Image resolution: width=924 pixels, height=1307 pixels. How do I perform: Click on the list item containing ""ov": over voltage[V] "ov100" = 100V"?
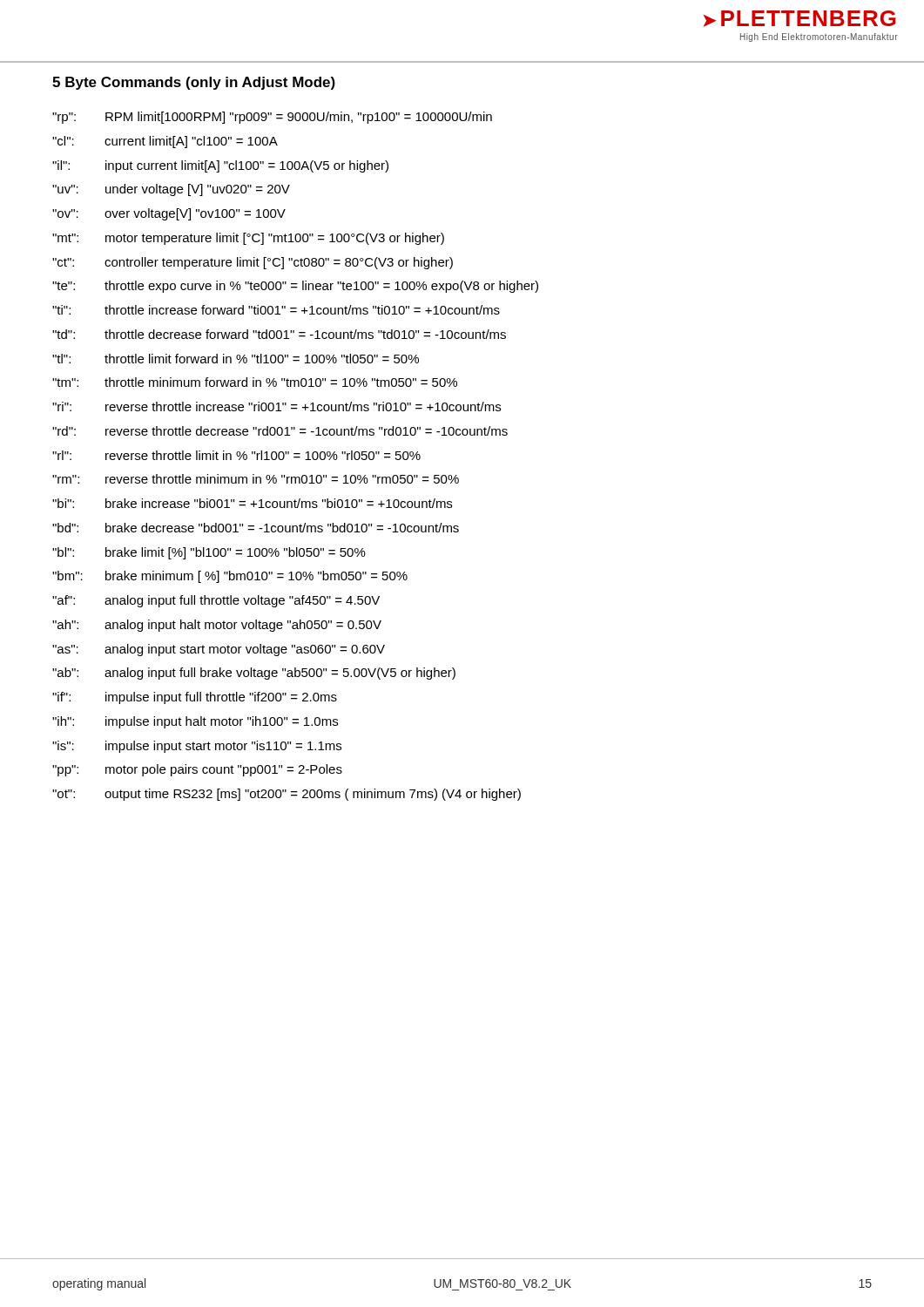[169, 213]
